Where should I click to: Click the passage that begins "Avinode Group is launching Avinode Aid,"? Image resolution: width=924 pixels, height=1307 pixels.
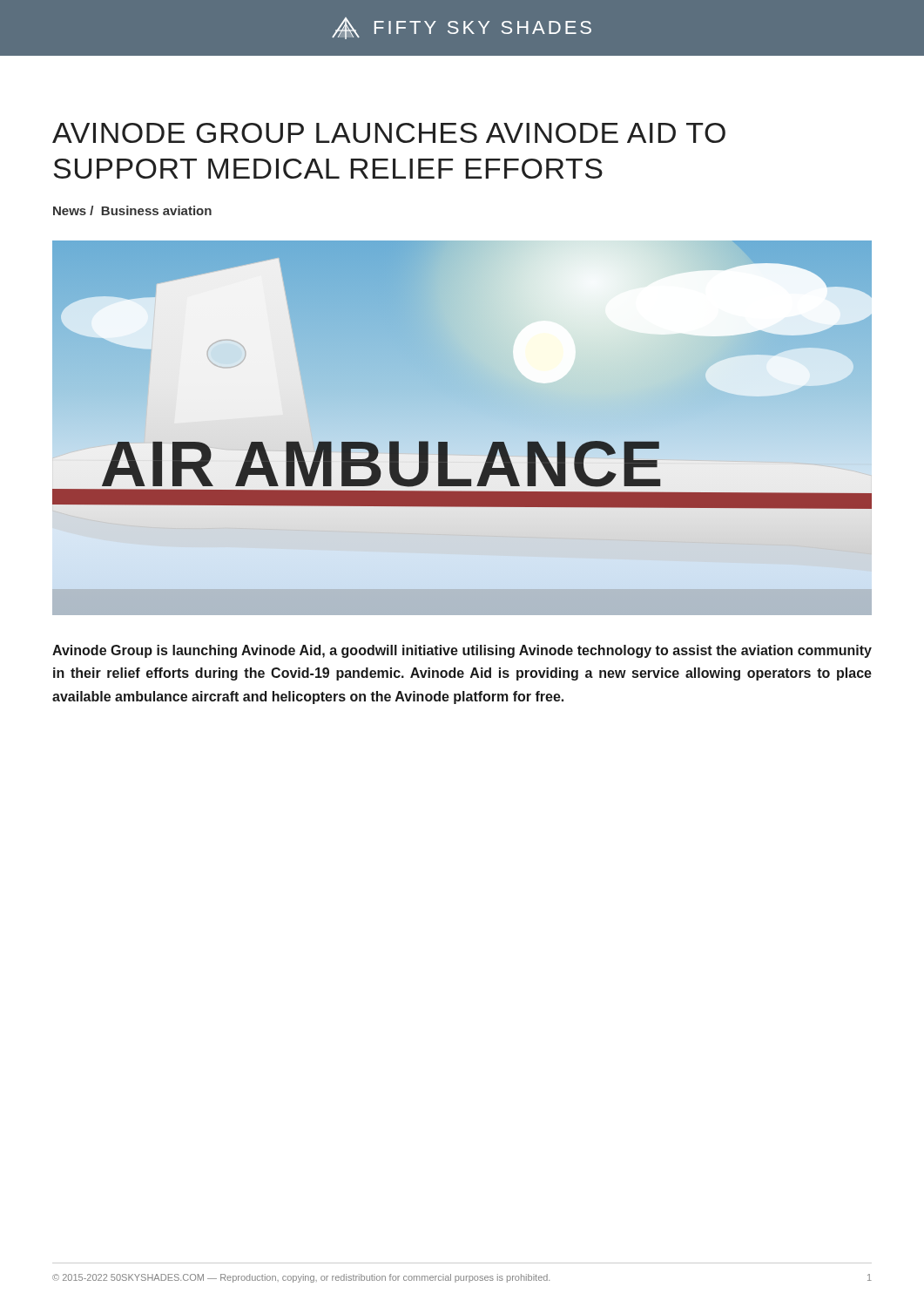coord(462,674)
